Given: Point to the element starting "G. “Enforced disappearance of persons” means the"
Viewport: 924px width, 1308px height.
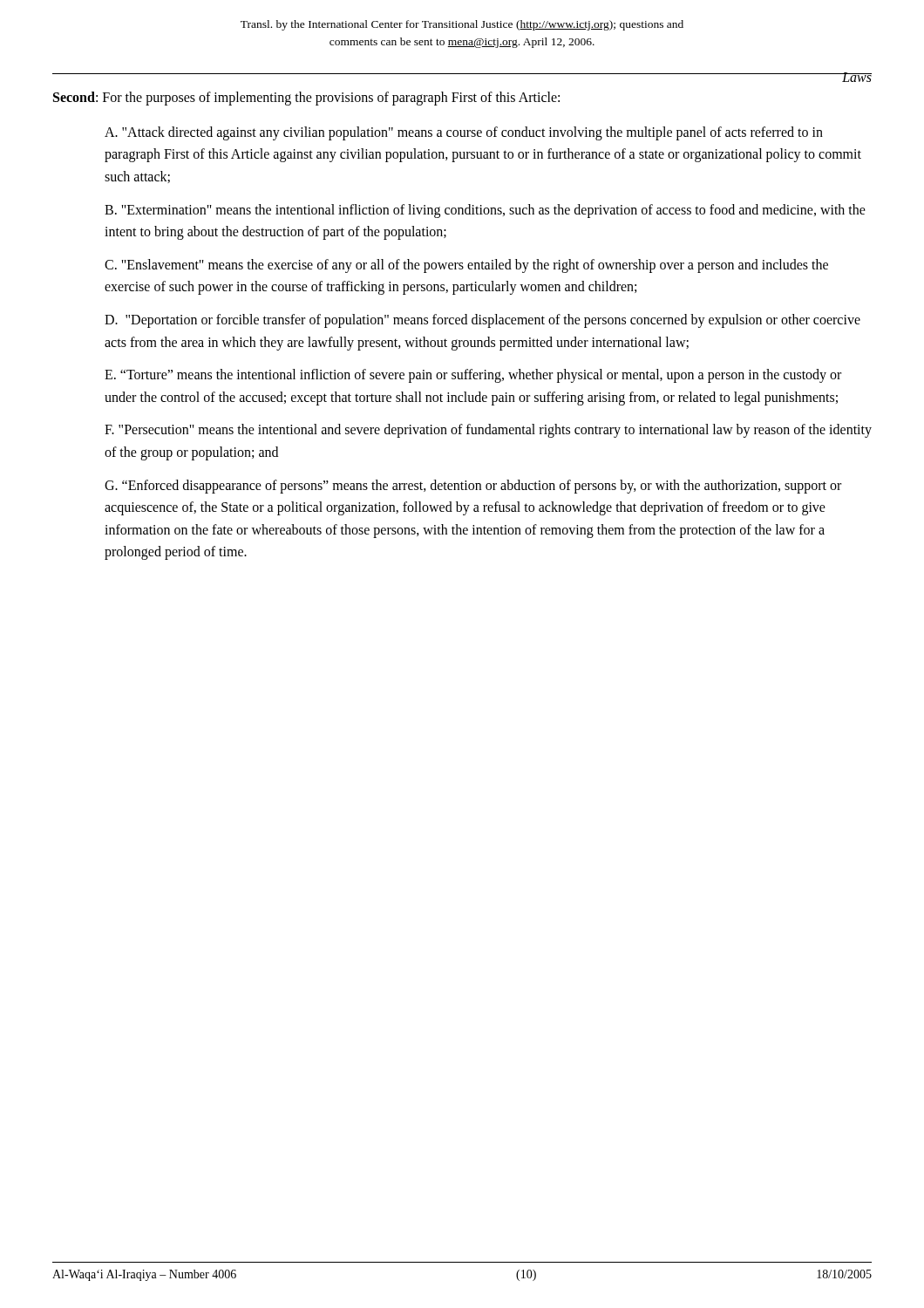Looking at the screenshot, I should (473, 518).
